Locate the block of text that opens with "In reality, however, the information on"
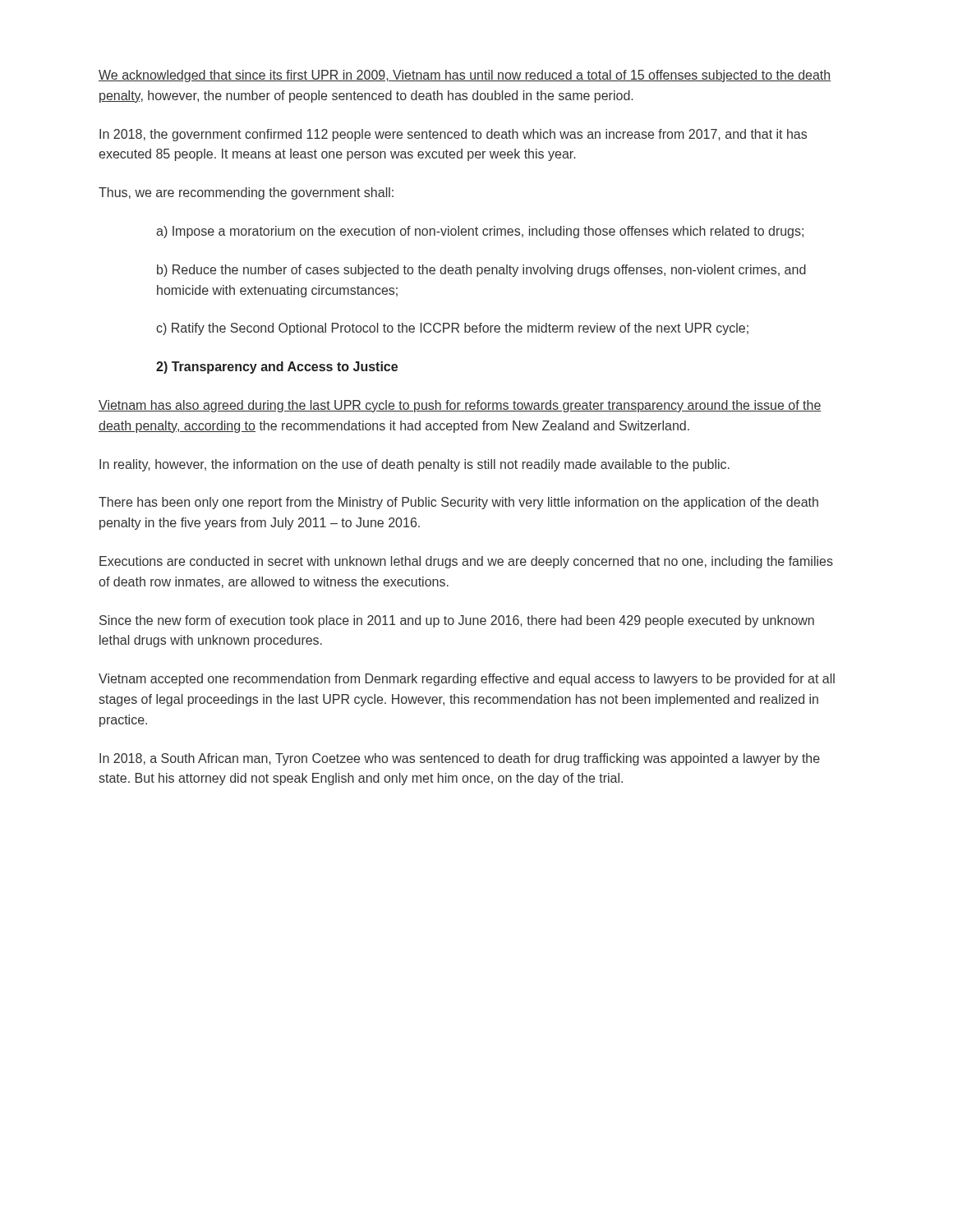This screenshot has height=1232, width=953. [414, 464]
